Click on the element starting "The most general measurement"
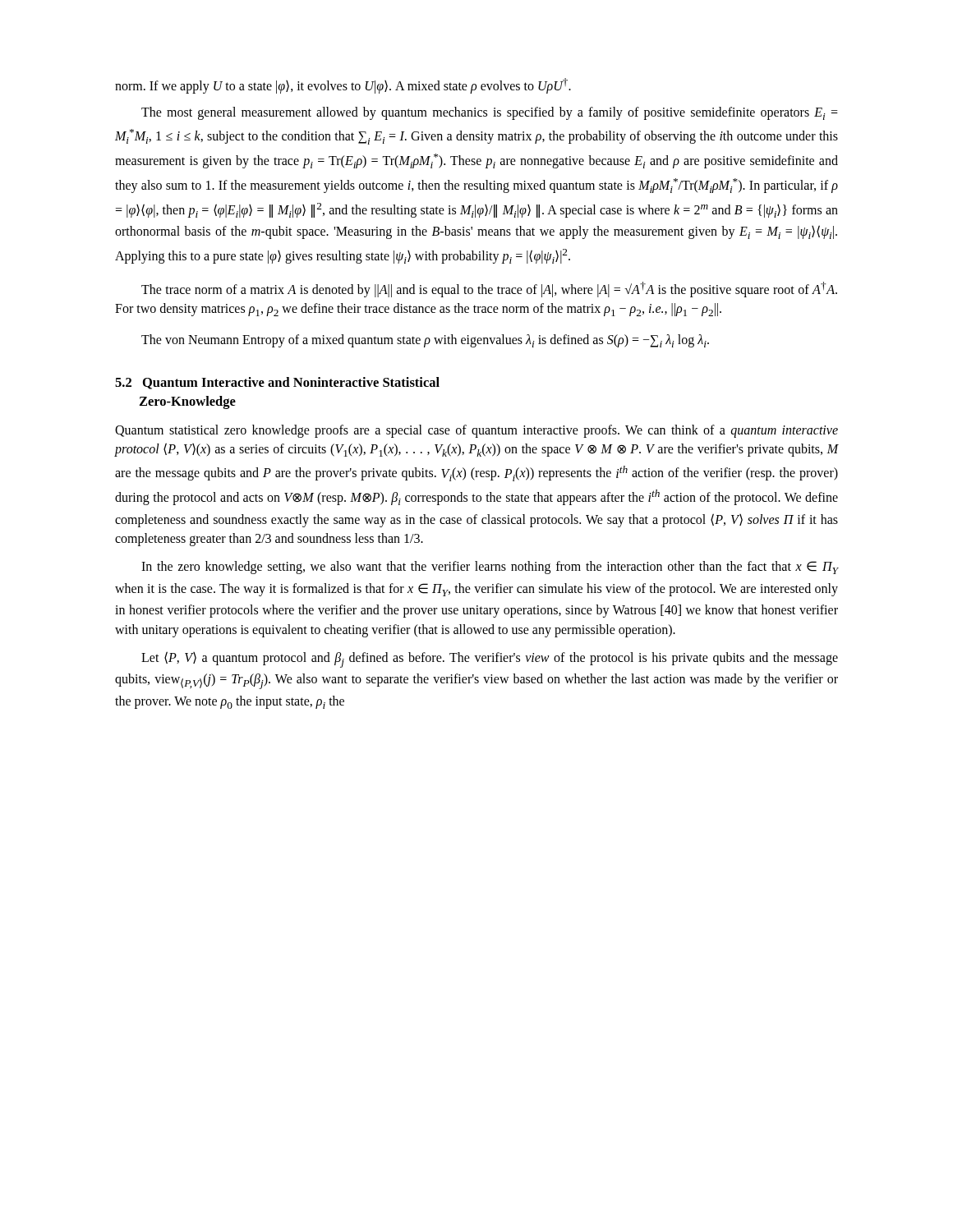This screenshot has width=953, height=1232. (x=476, y=185)
